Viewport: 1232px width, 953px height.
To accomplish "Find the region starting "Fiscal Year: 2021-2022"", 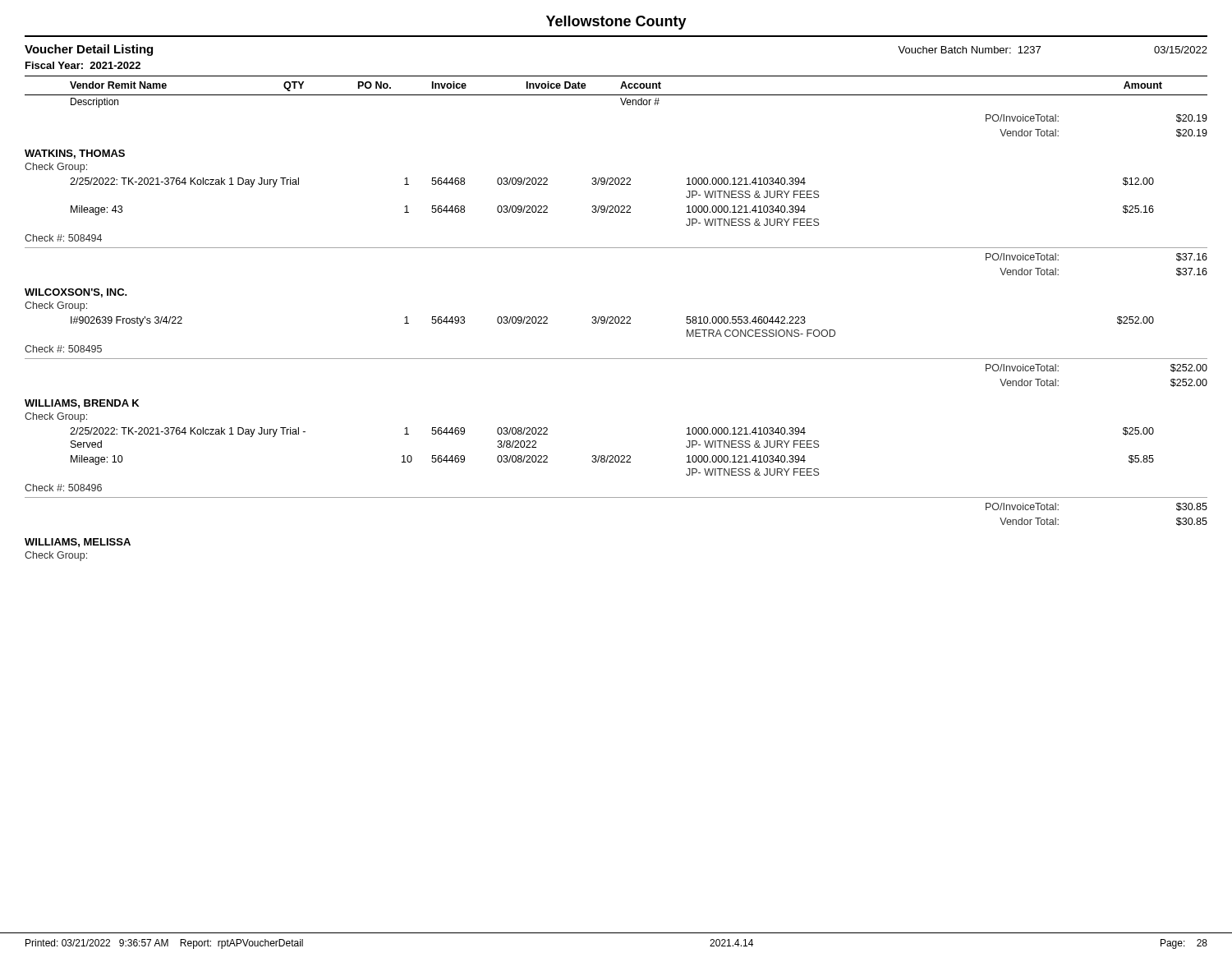I will pos(83,65).
